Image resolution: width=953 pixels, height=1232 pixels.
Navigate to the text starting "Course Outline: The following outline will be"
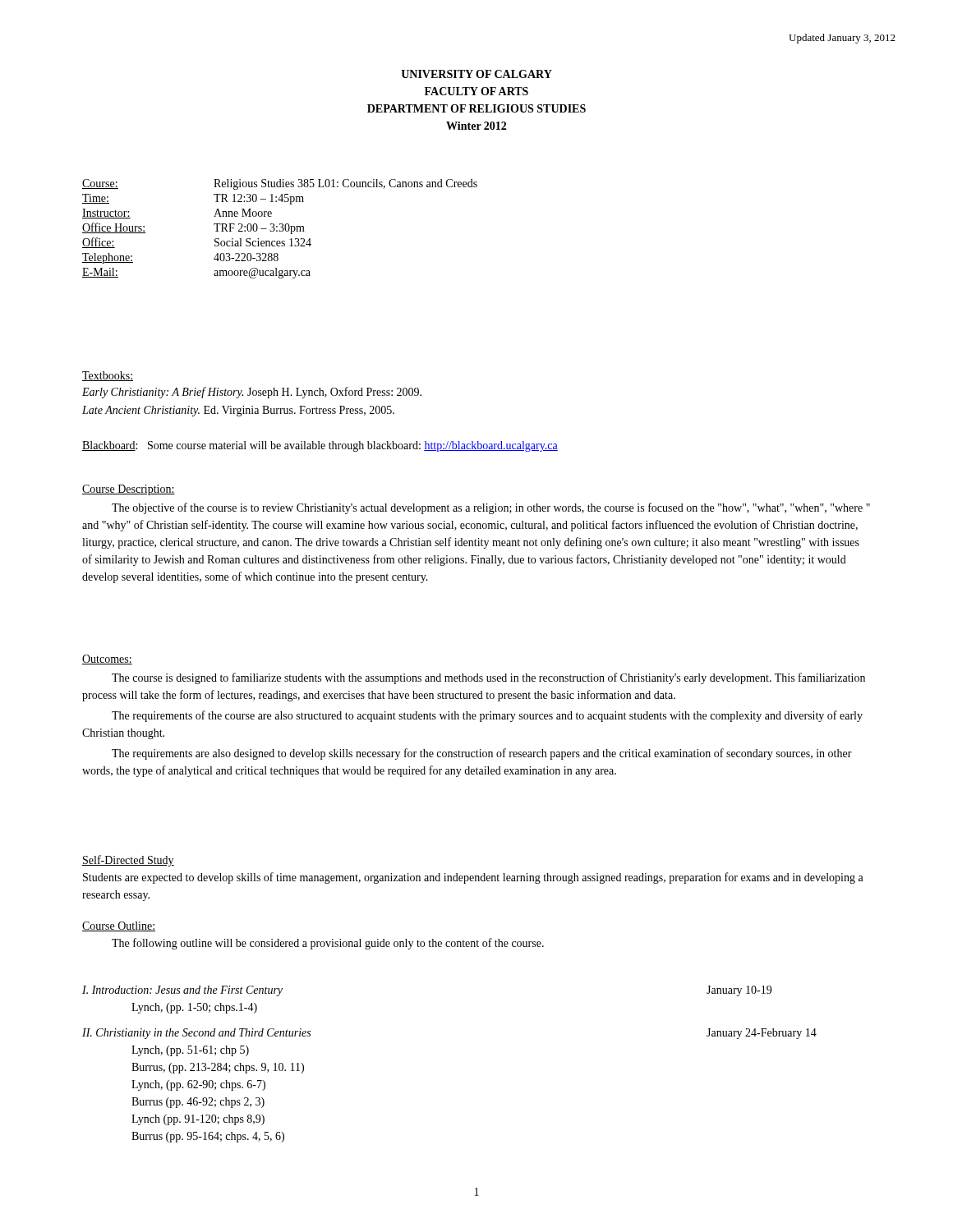[476, 936]
